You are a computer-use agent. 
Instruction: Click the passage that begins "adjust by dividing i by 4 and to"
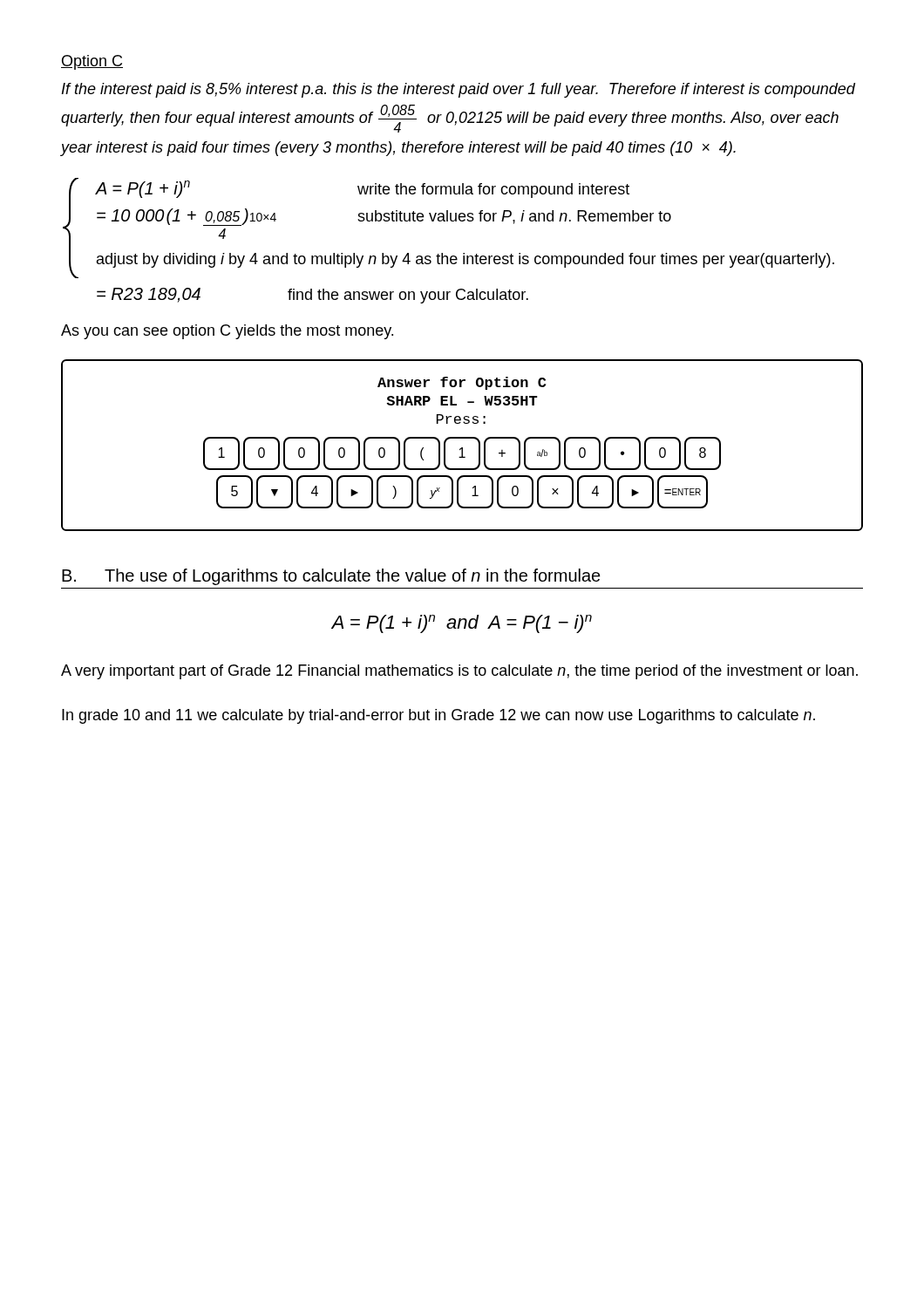[x=466, y=259]
